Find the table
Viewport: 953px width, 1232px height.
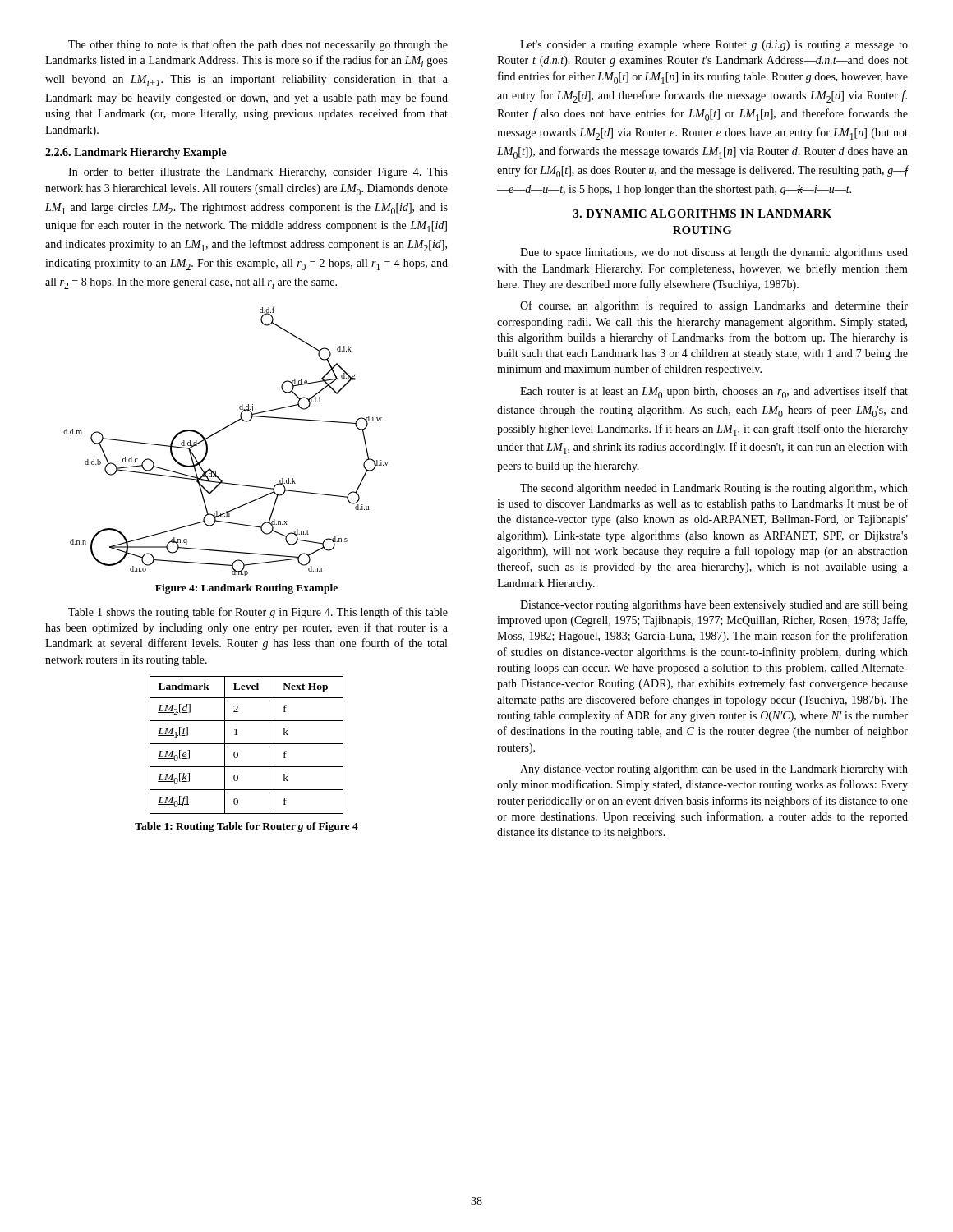tap(246, 745)
